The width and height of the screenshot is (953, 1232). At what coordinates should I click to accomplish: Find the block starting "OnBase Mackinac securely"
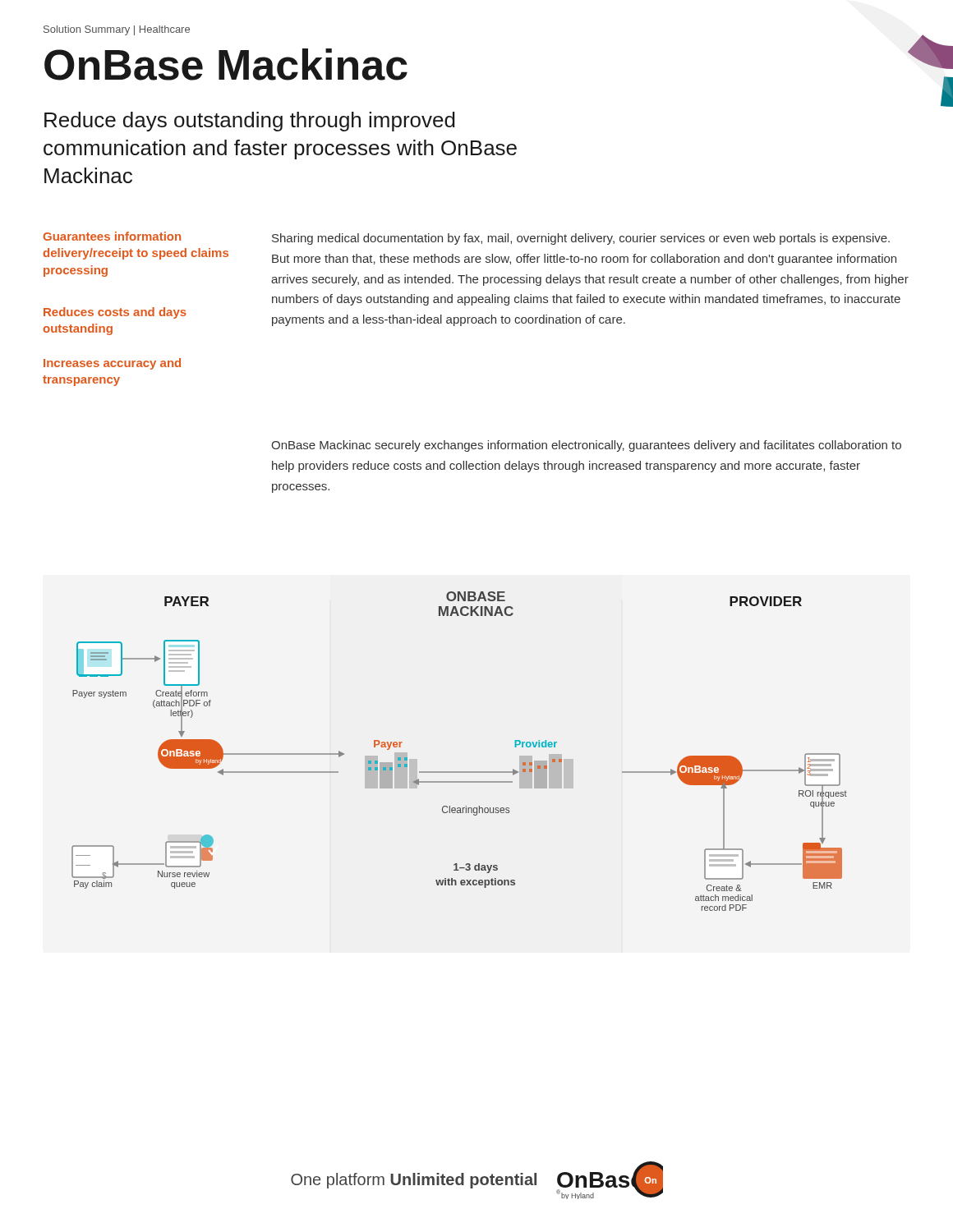586,465
